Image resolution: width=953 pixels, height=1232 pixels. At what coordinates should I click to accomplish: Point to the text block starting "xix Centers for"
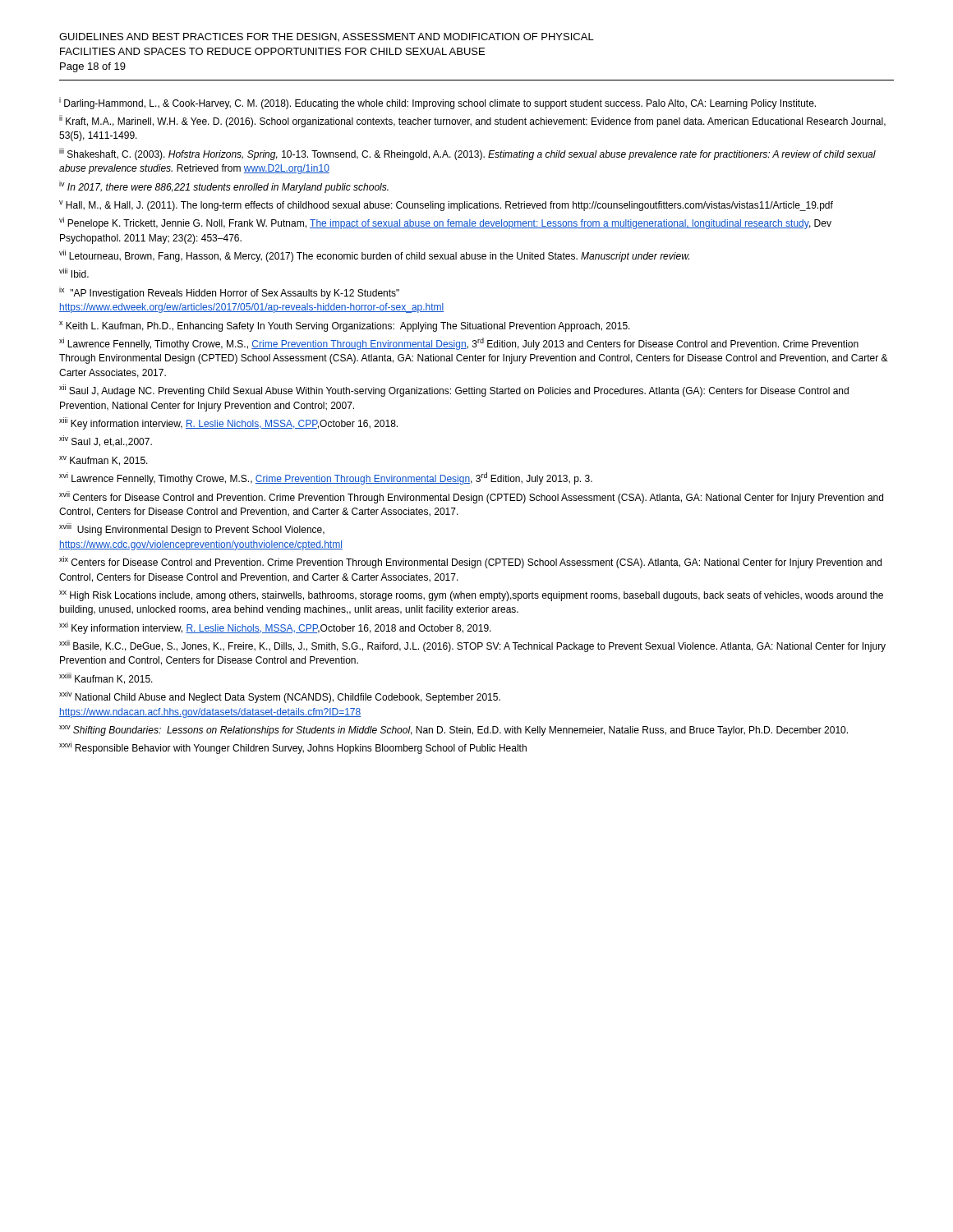pyautogui.click(x=471, y=569)
